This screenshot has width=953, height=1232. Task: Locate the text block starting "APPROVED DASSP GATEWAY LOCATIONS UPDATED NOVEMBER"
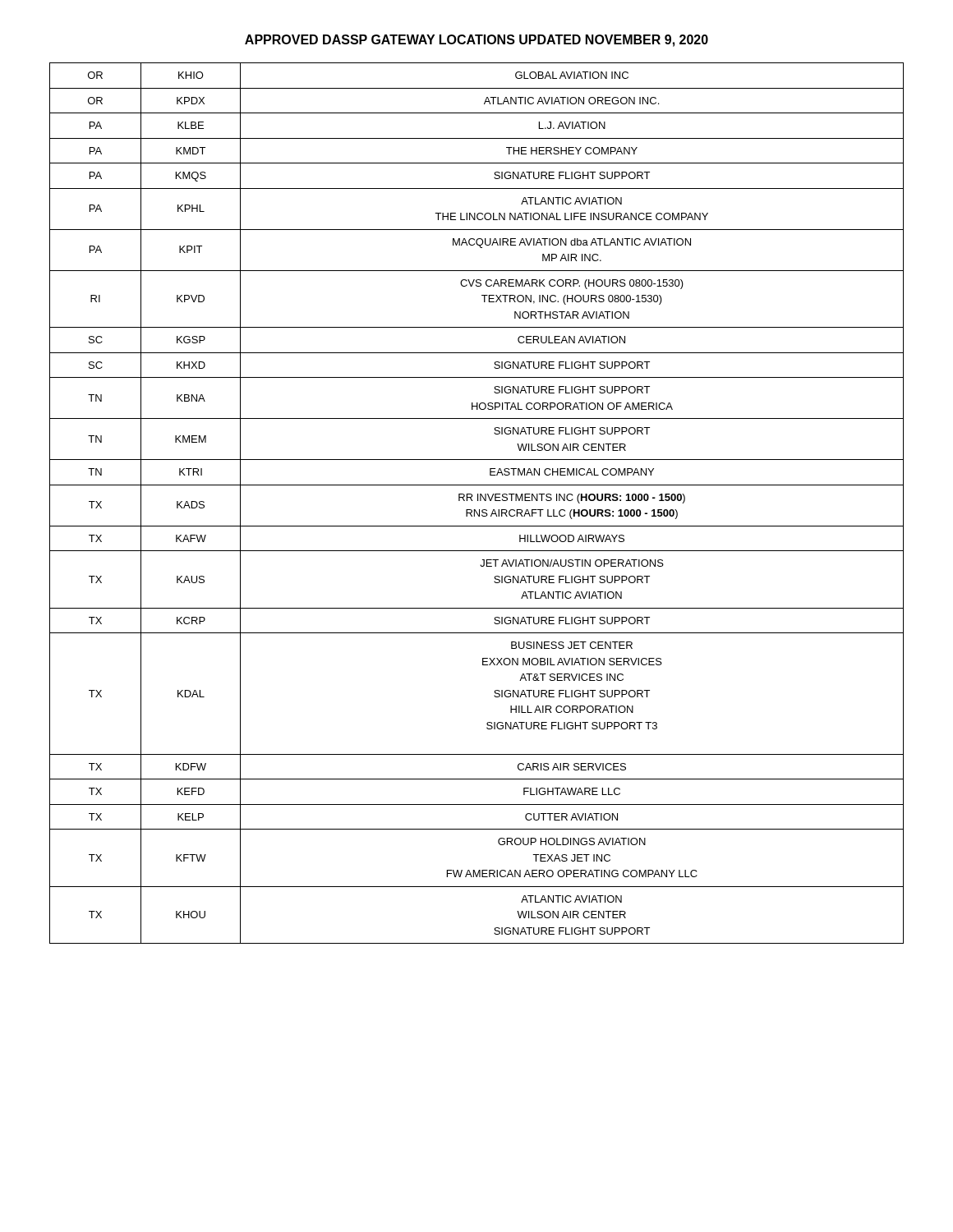coord(476,40)
